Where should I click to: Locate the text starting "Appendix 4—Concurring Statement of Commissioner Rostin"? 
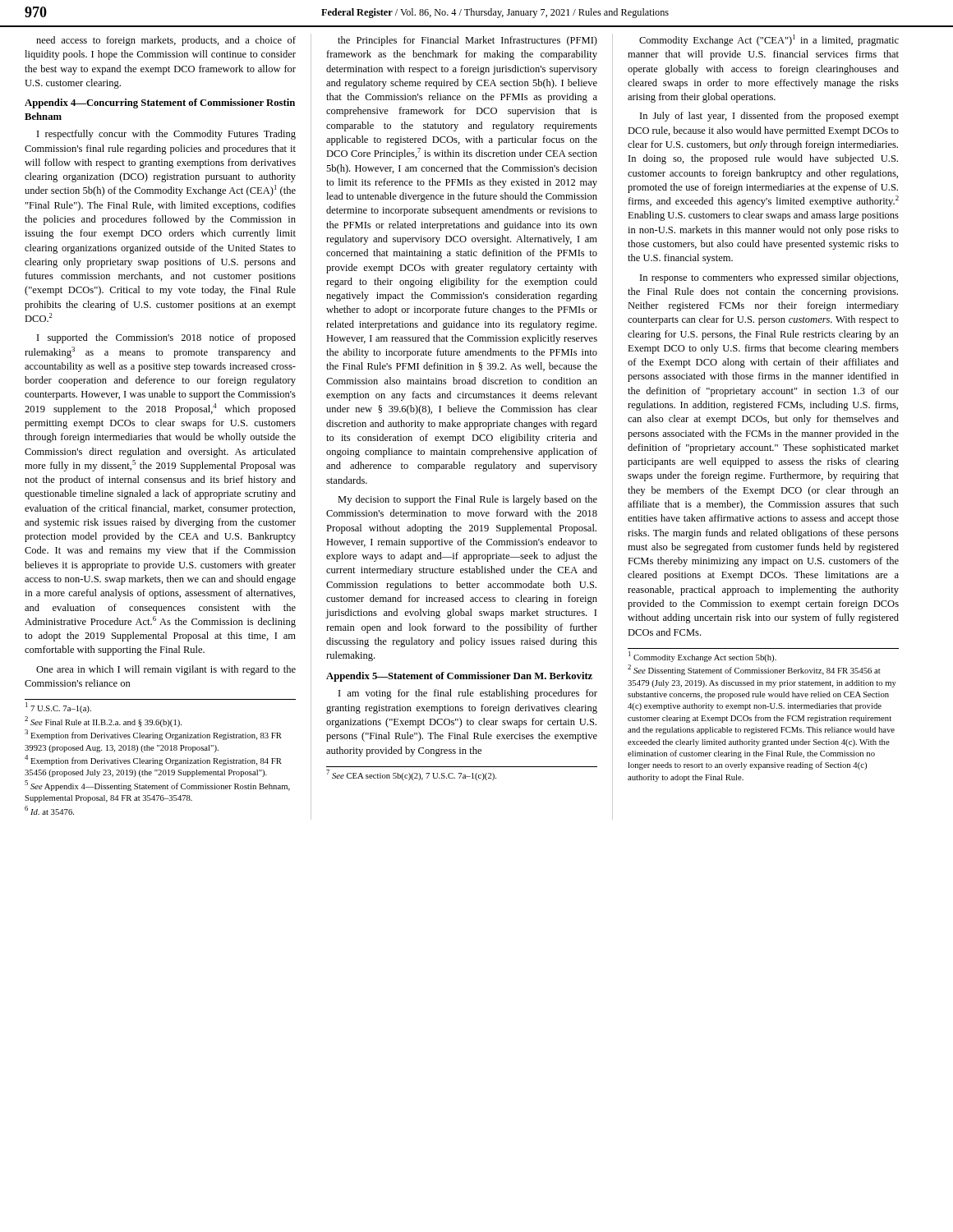(160, 110)
